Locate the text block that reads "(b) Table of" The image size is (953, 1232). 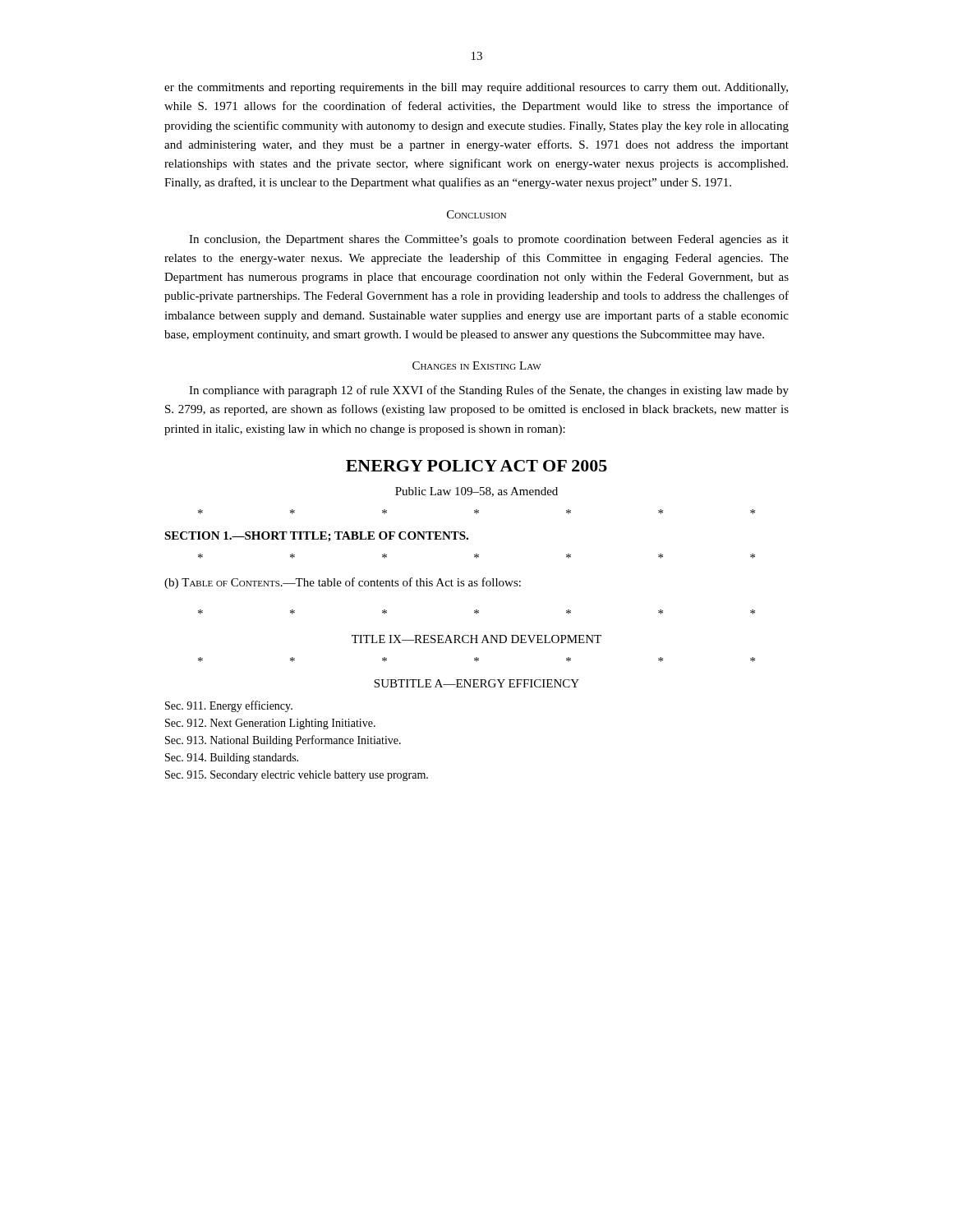coord(343,582)
